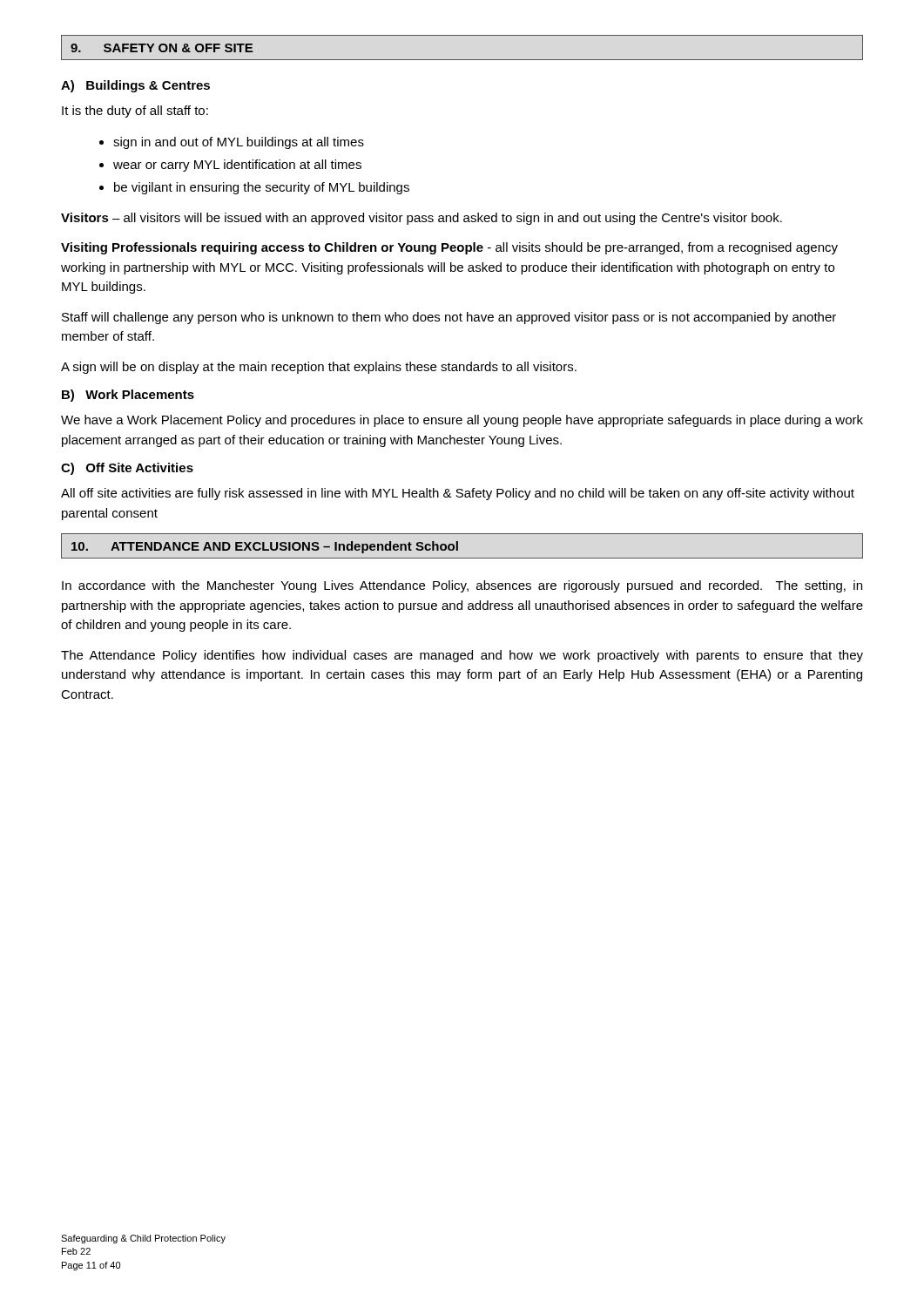Locate the block starting "10. ATTENDANCE AND"
The width and height of the screenshot is (924, 1307).
click(265, 546)
